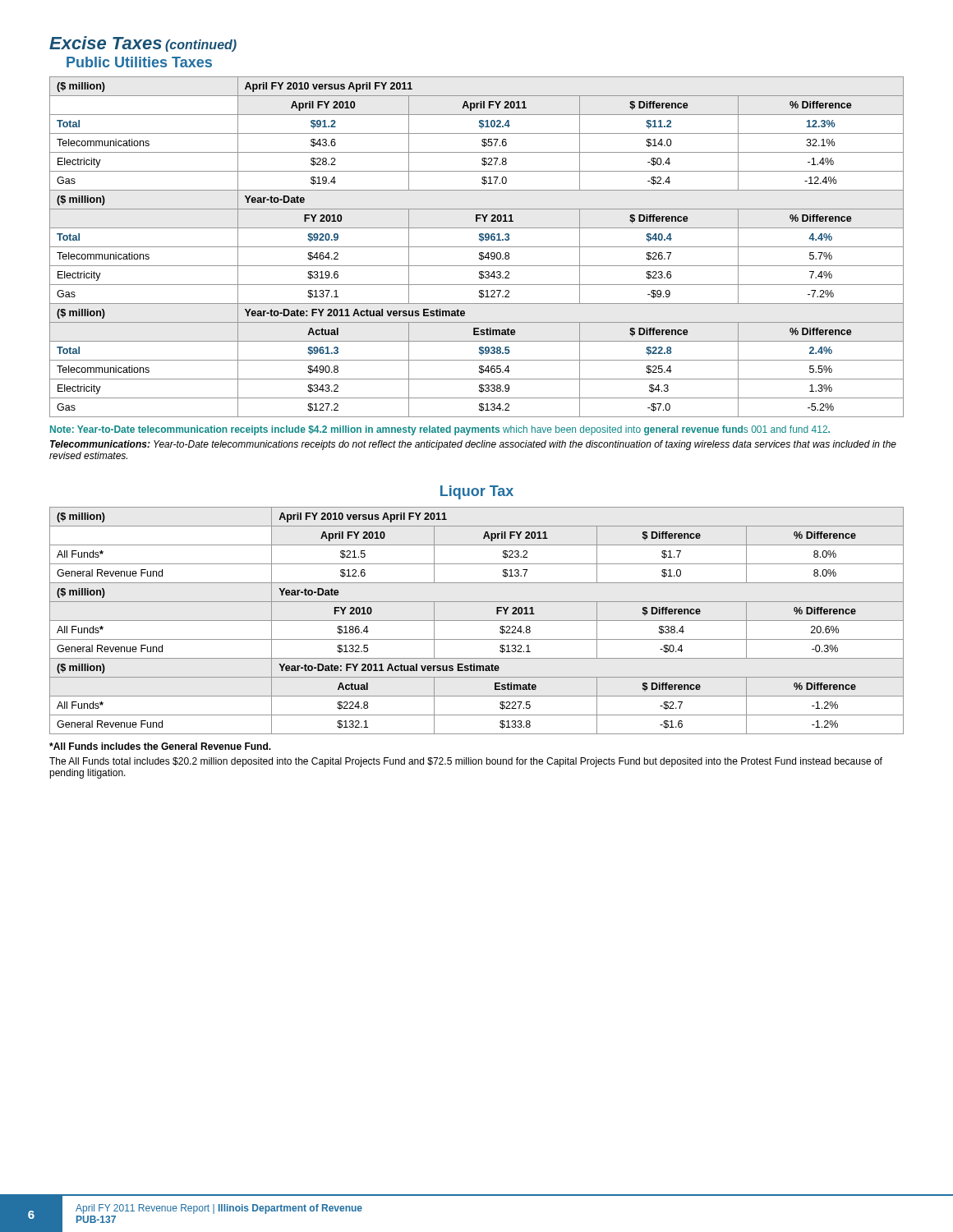Locate the element starting "Liquor Tax"
Screen dimensions: 1232x953
pyautogui.click(x=476, y=491)
